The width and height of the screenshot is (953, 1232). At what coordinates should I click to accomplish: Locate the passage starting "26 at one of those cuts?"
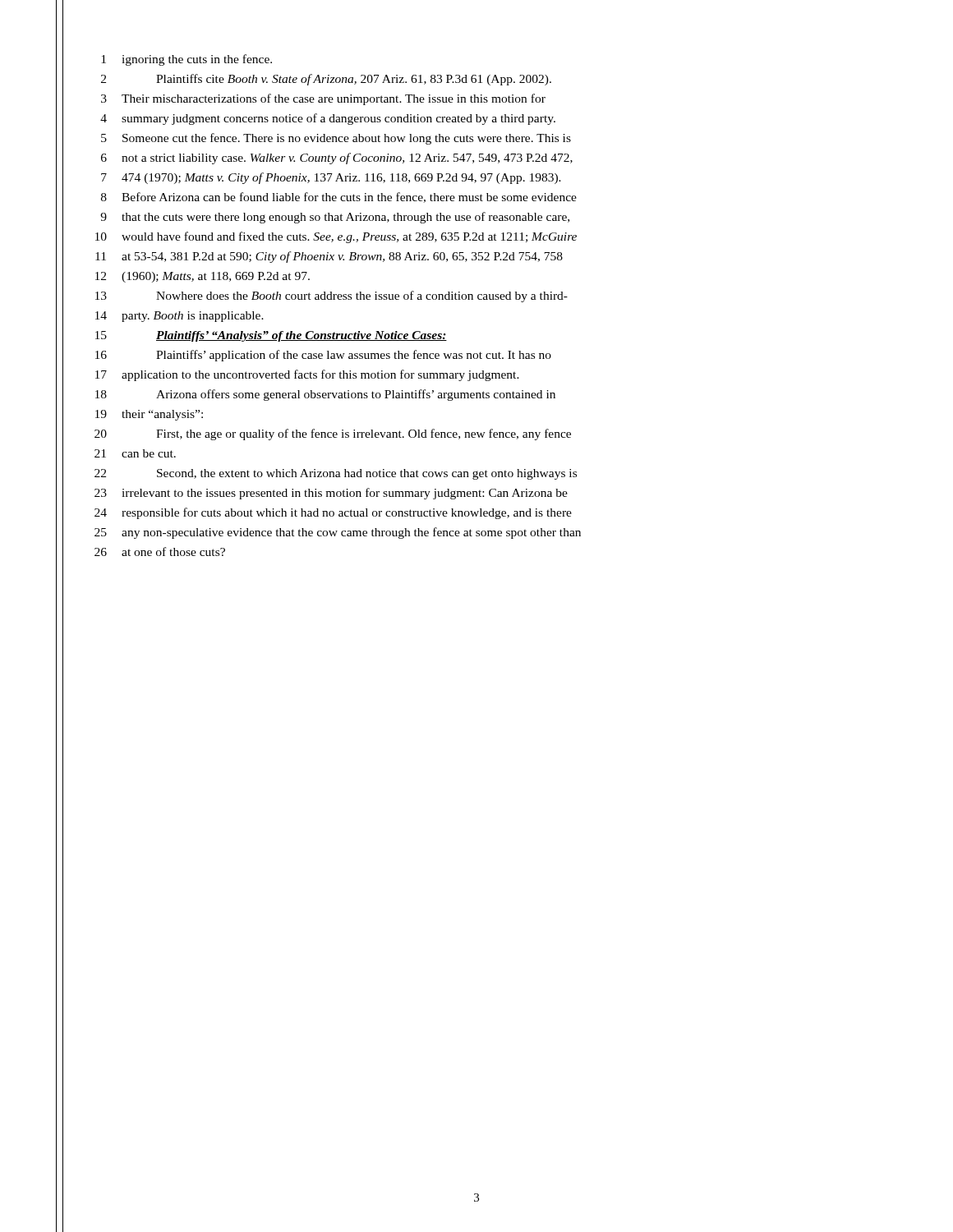(160, 552)
